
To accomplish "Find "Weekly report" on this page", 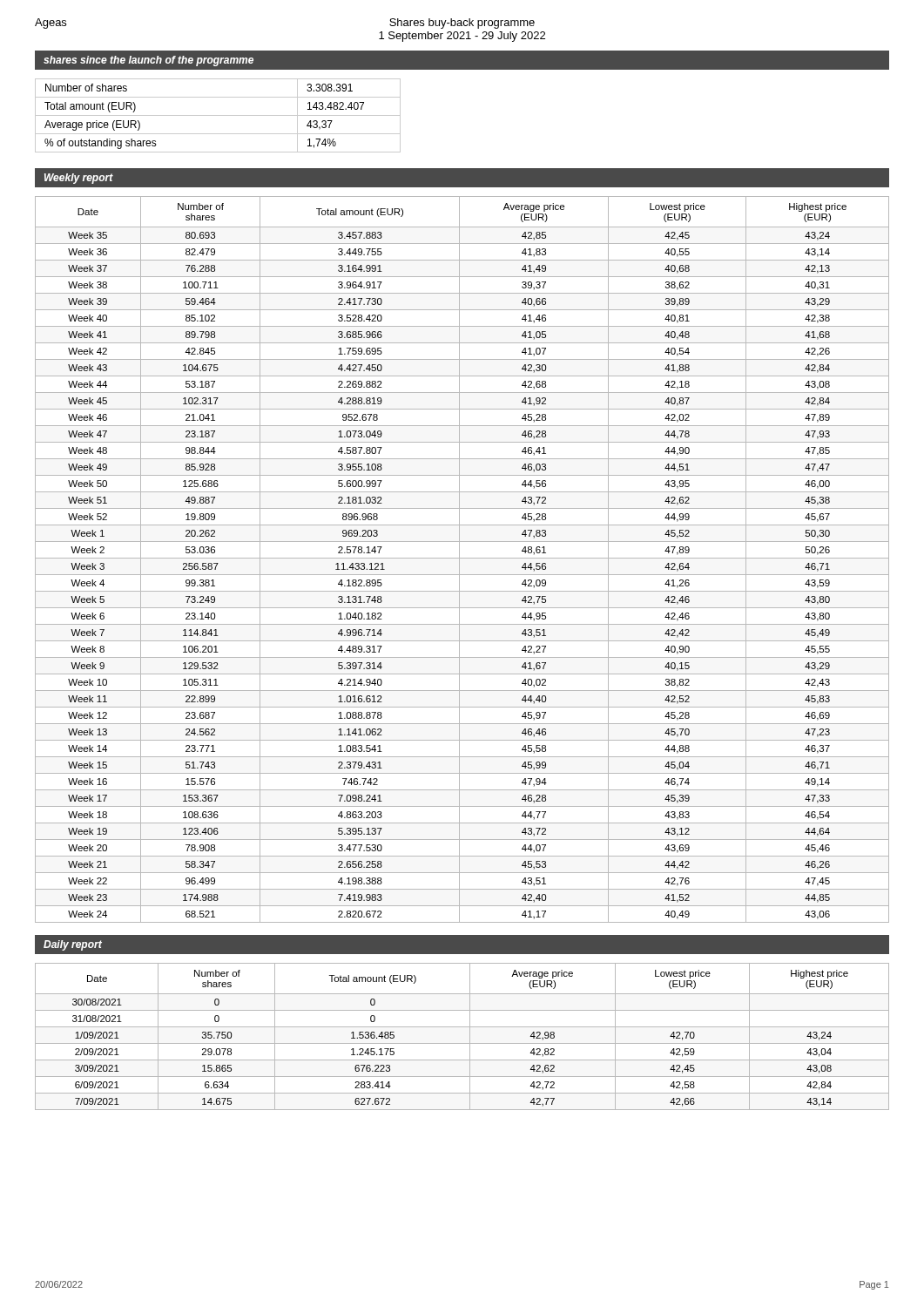I will point(78,178).
